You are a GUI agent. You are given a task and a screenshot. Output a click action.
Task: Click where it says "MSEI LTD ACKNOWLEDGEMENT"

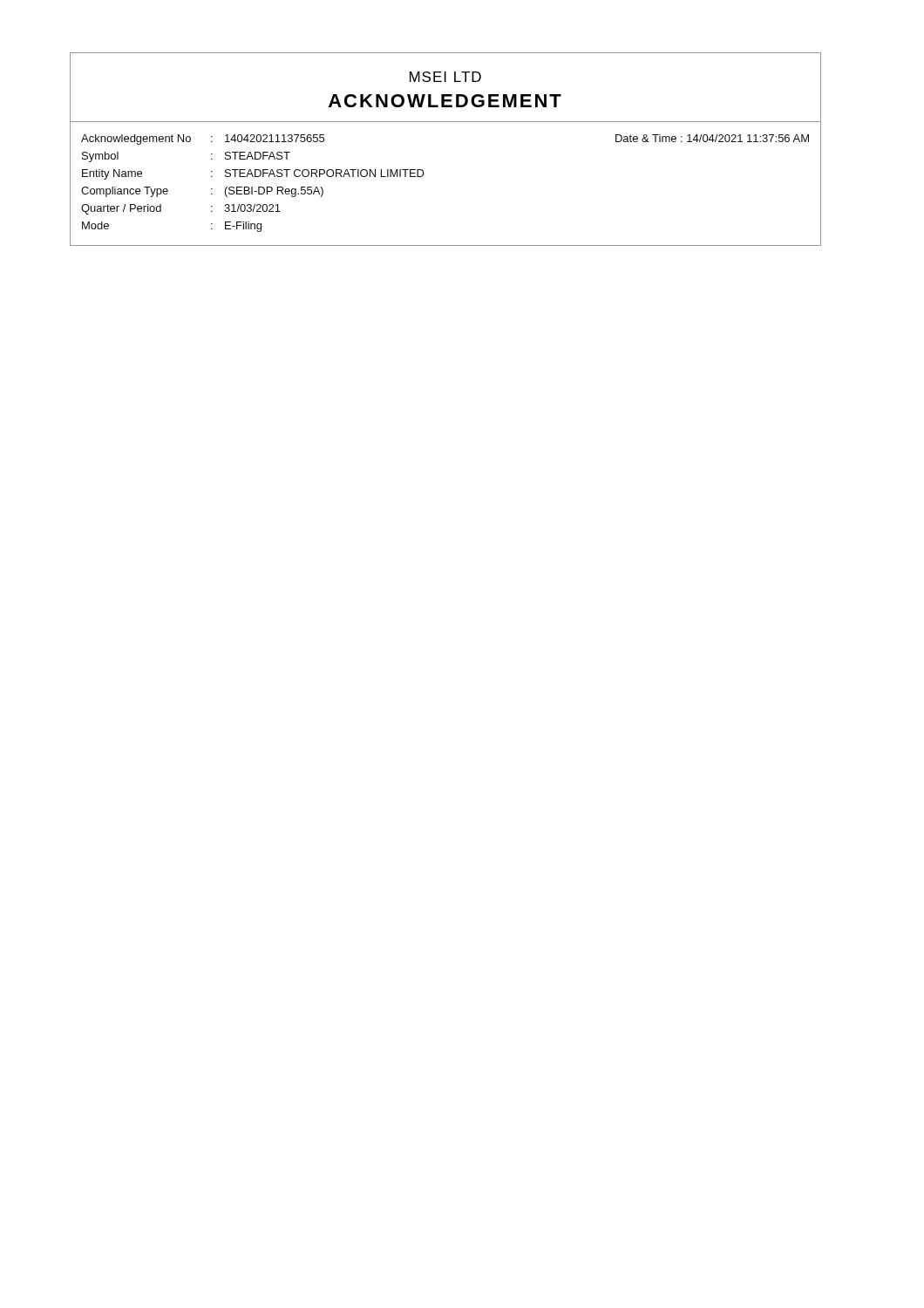(x=445, y=91)
